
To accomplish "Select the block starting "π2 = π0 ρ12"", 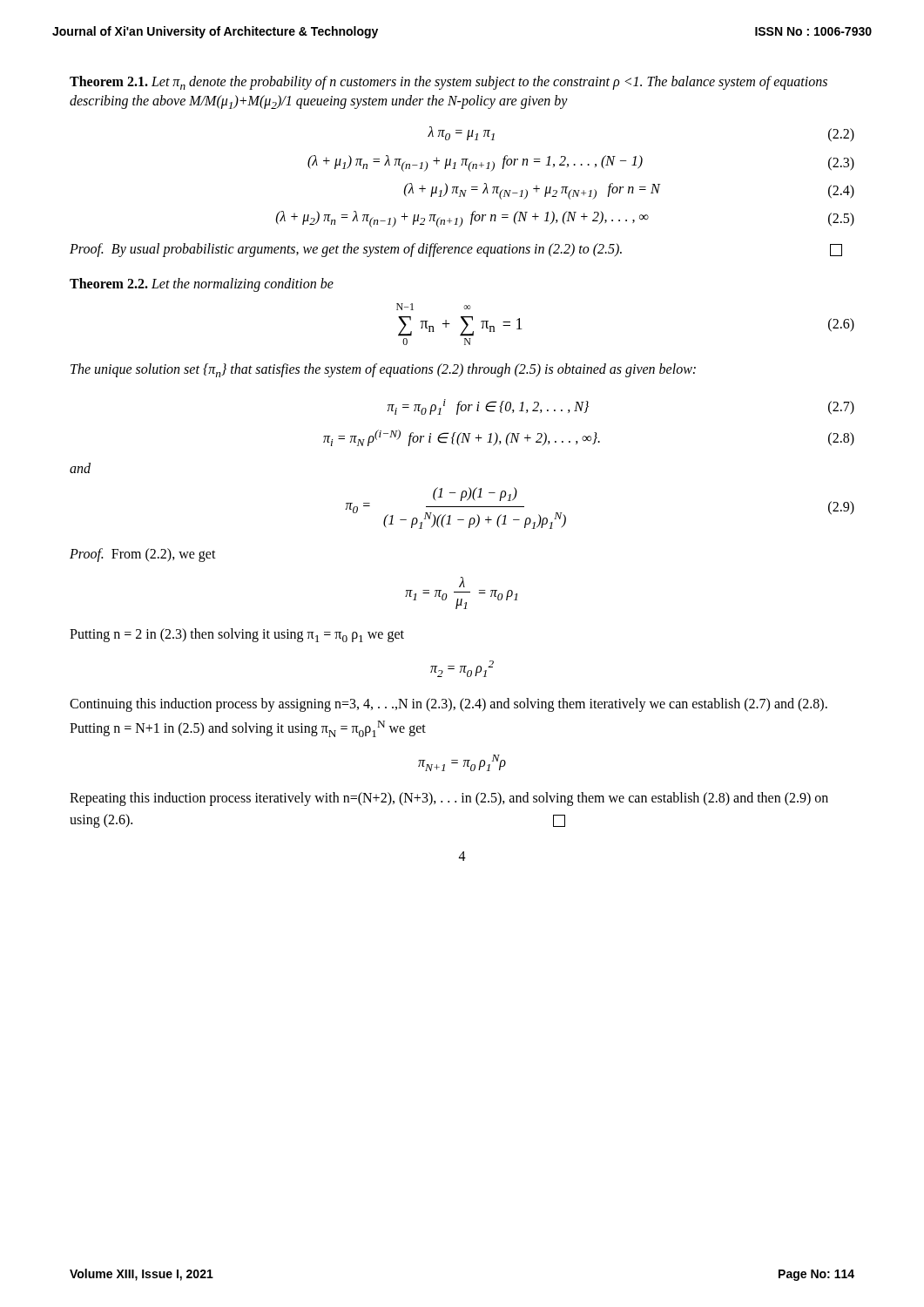I will tap(462, 669).
